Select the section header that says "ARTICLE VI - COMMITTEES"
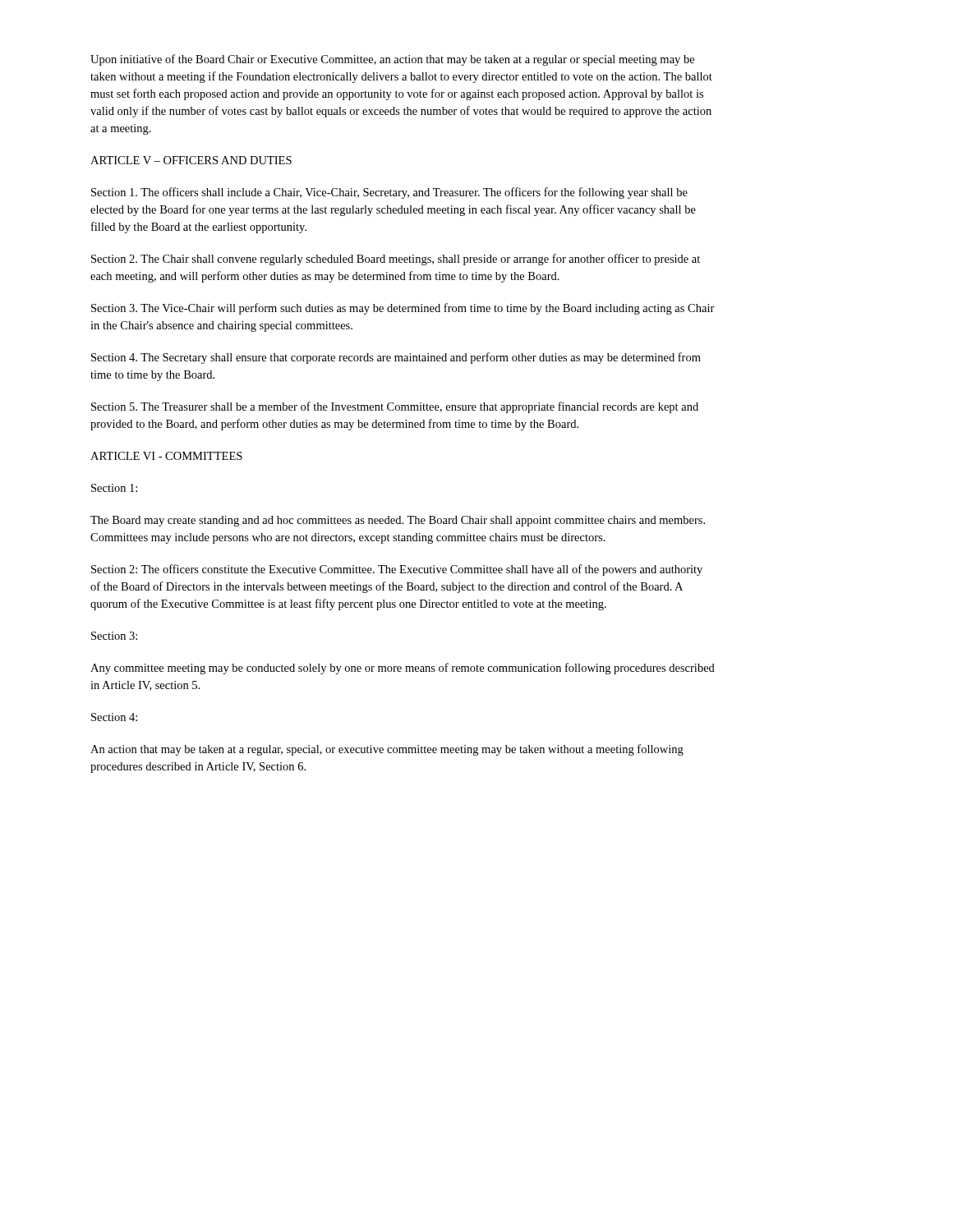The image size is (953, 1232). pos(166,456)
